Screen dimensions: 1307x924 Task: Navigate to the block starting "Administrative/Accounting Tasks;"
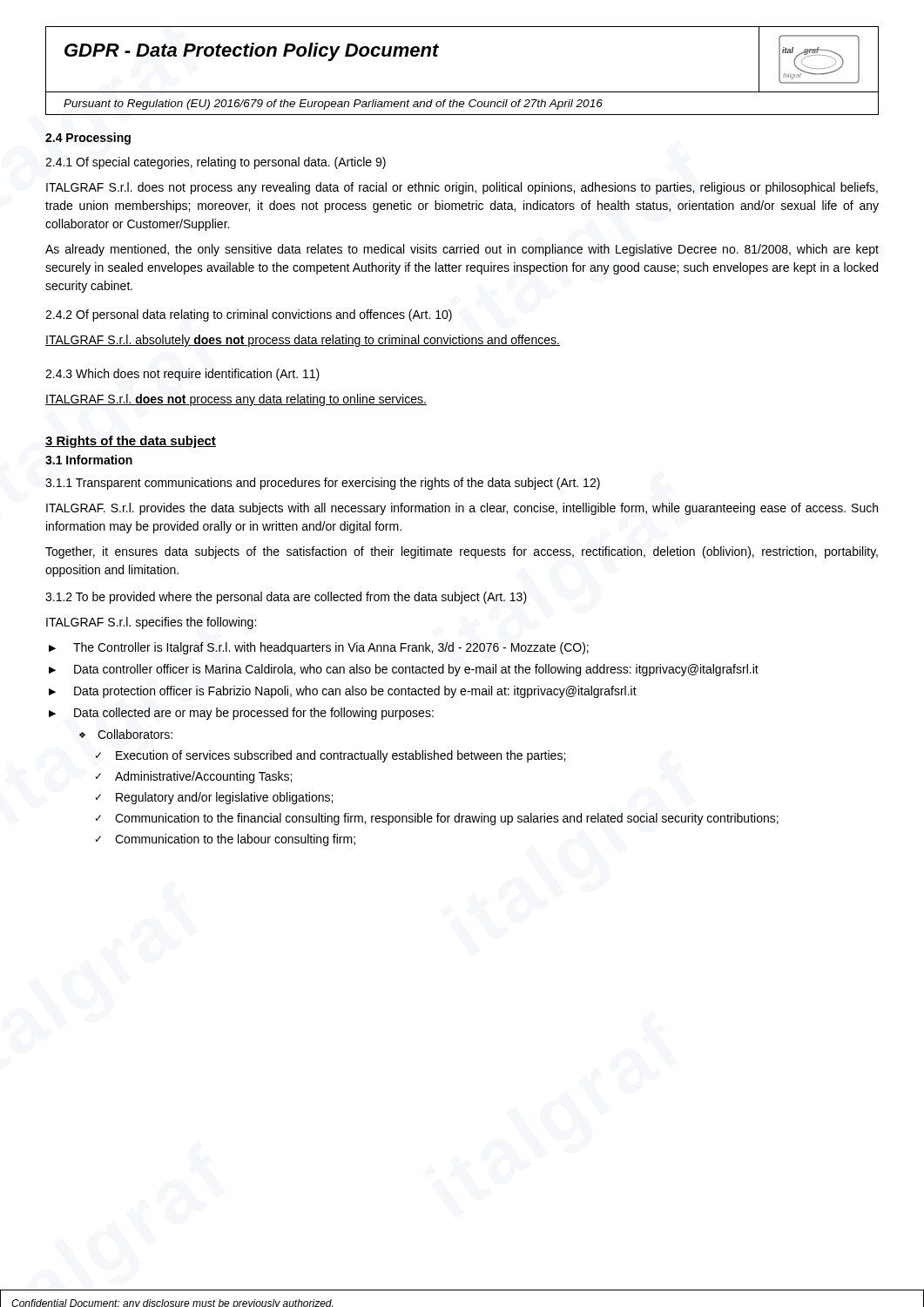(x=204, y=776)
